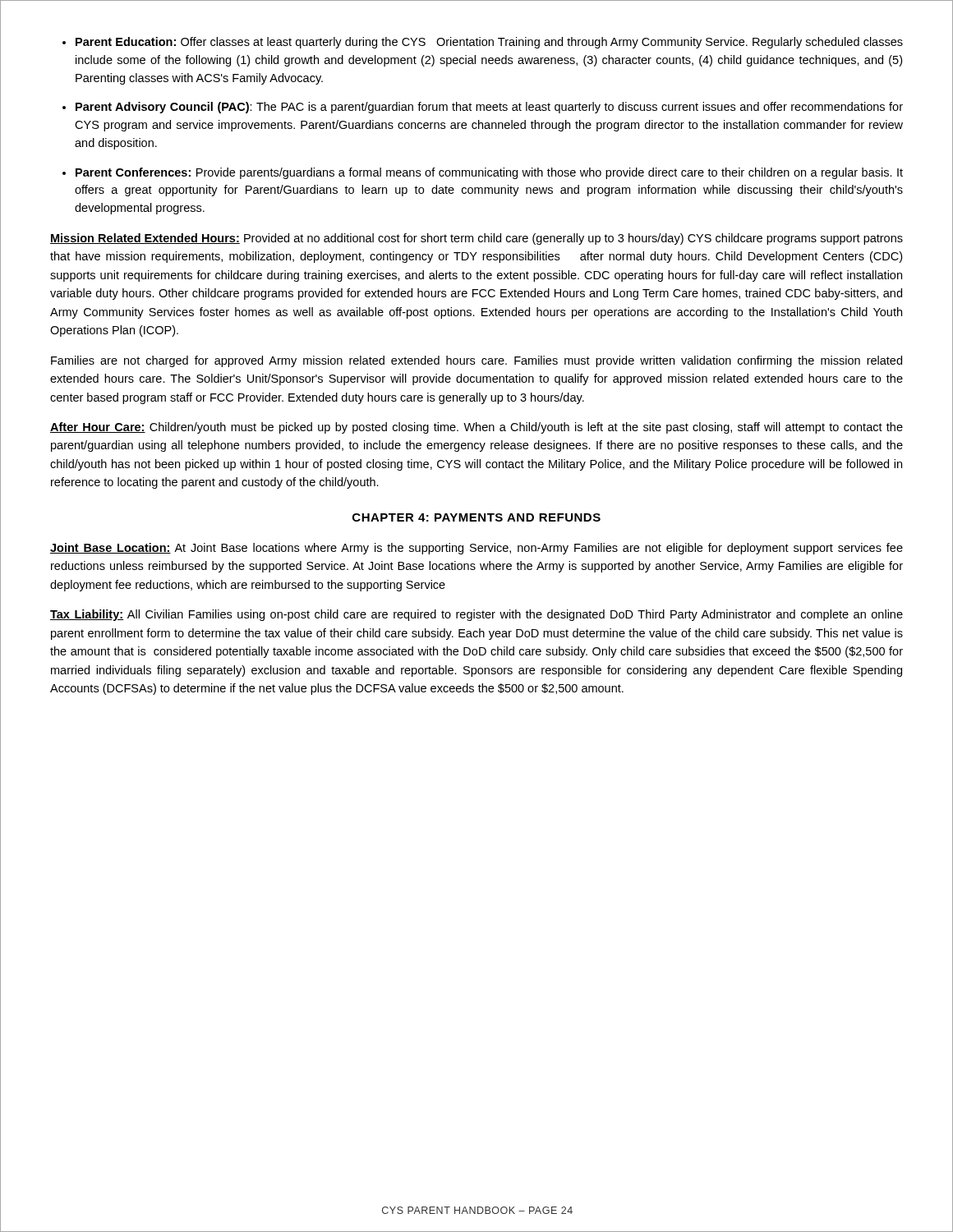Find the block on this page that starts "After Hour Care:"
This screenshot has width=953, height=1232.
pos(476,455)
